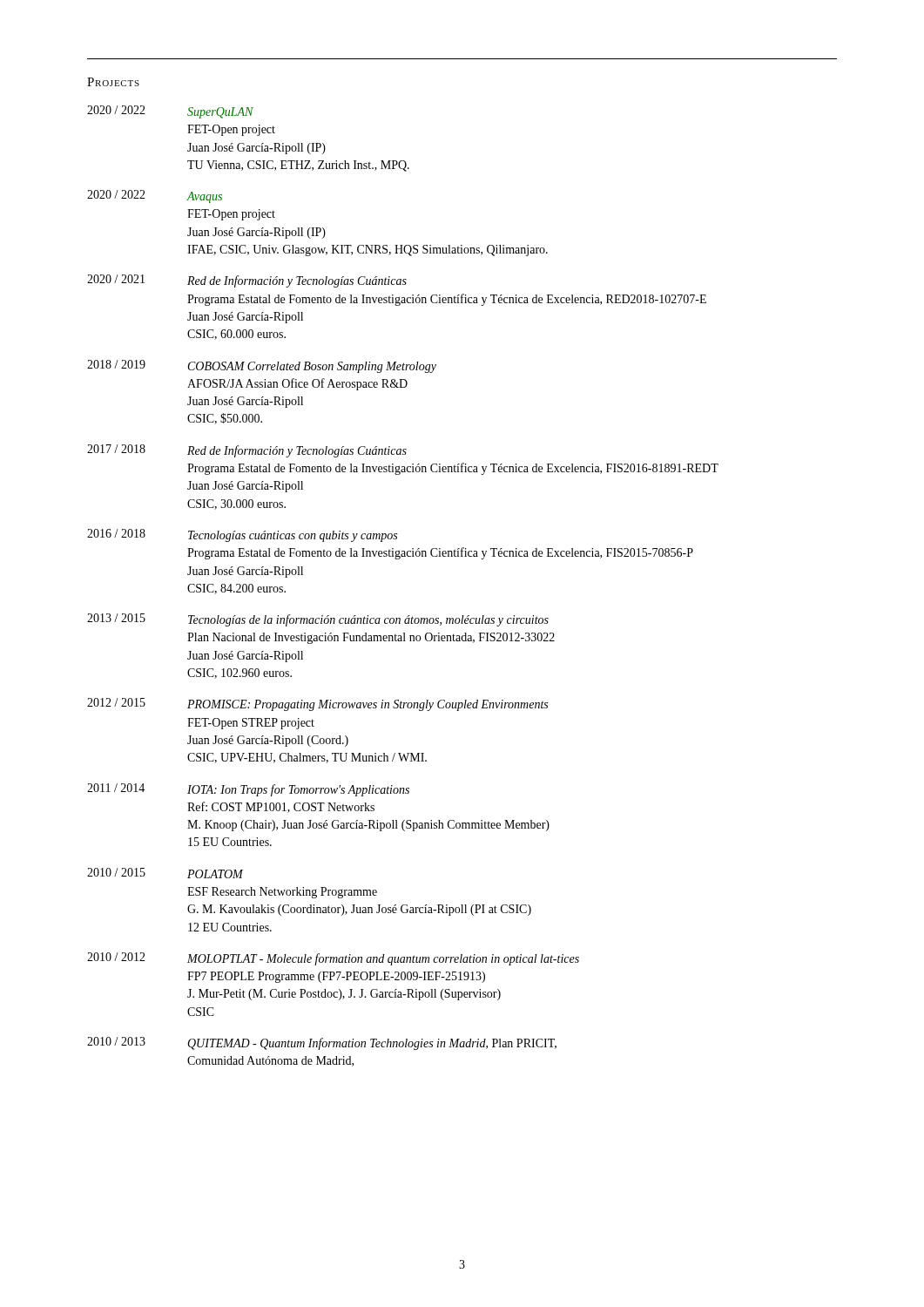Locate the list item that says "2010 / 2012 MOLOPTLAT - Molecule"
Screen dimensions: 1307x924
[462, 986]
